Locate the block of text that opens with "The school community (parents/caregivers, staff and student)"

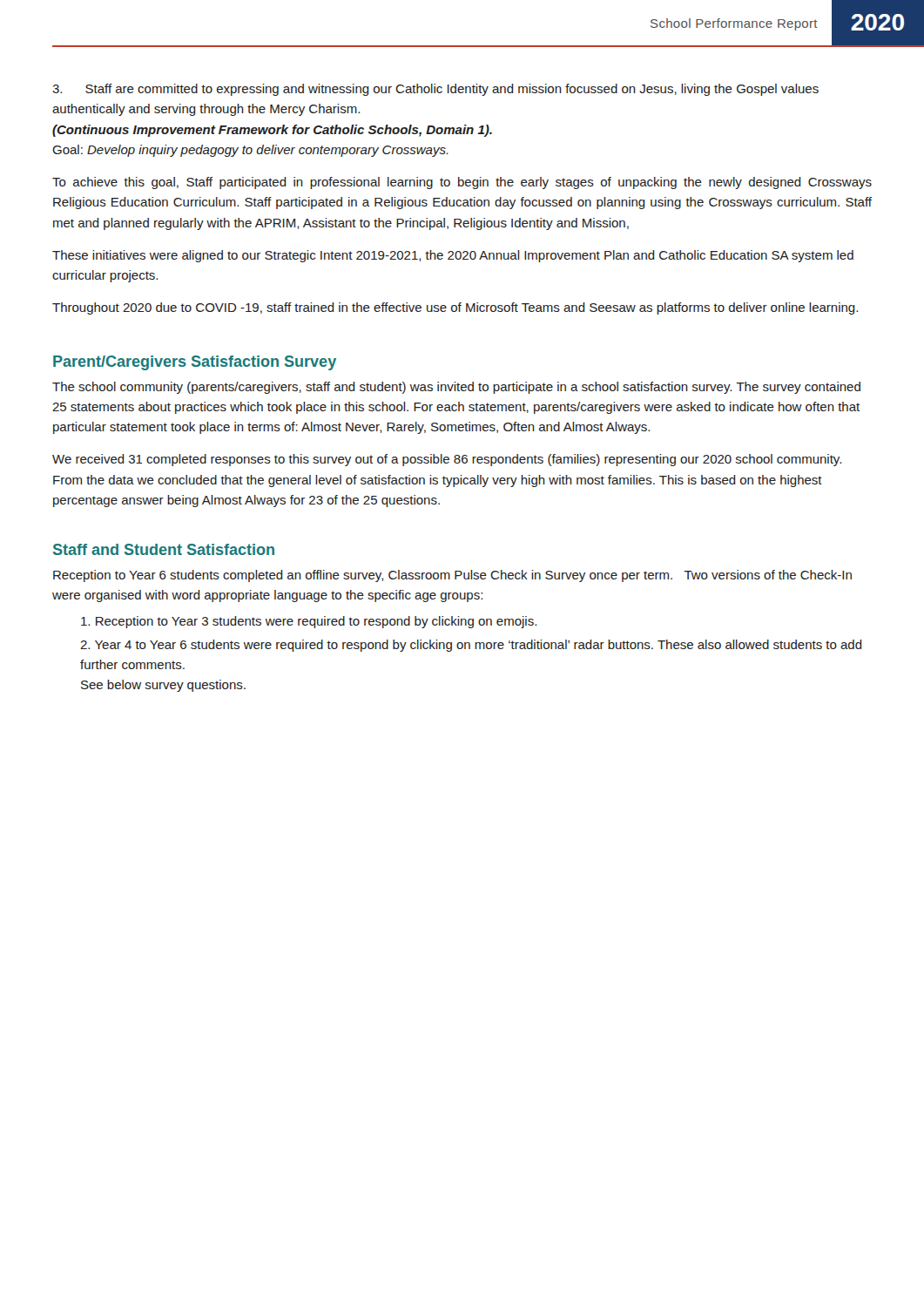coord(457,406)
